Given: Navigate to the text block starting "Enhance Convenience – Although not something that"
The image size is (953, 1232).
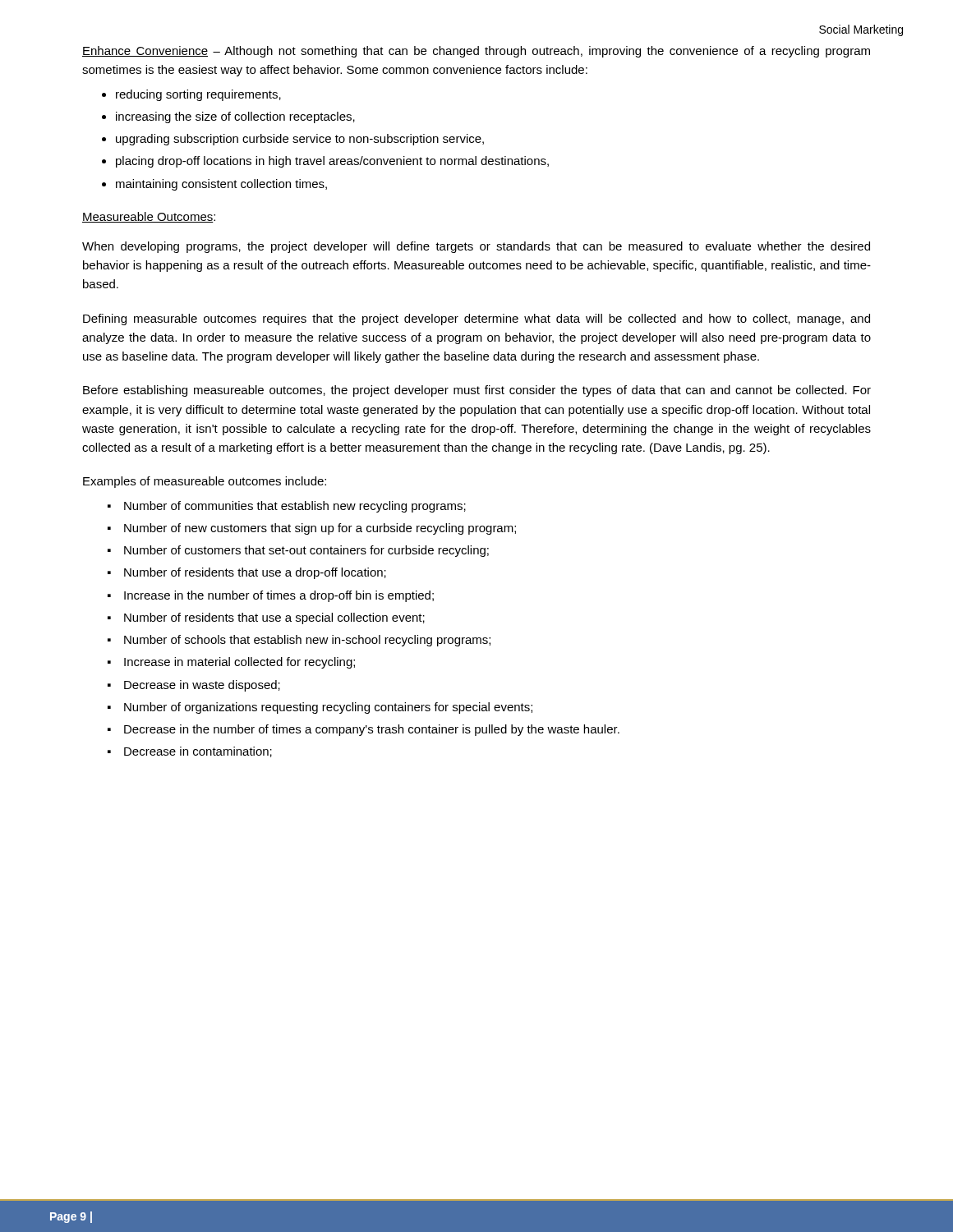Looking at the screenshot, I should 476,60.
